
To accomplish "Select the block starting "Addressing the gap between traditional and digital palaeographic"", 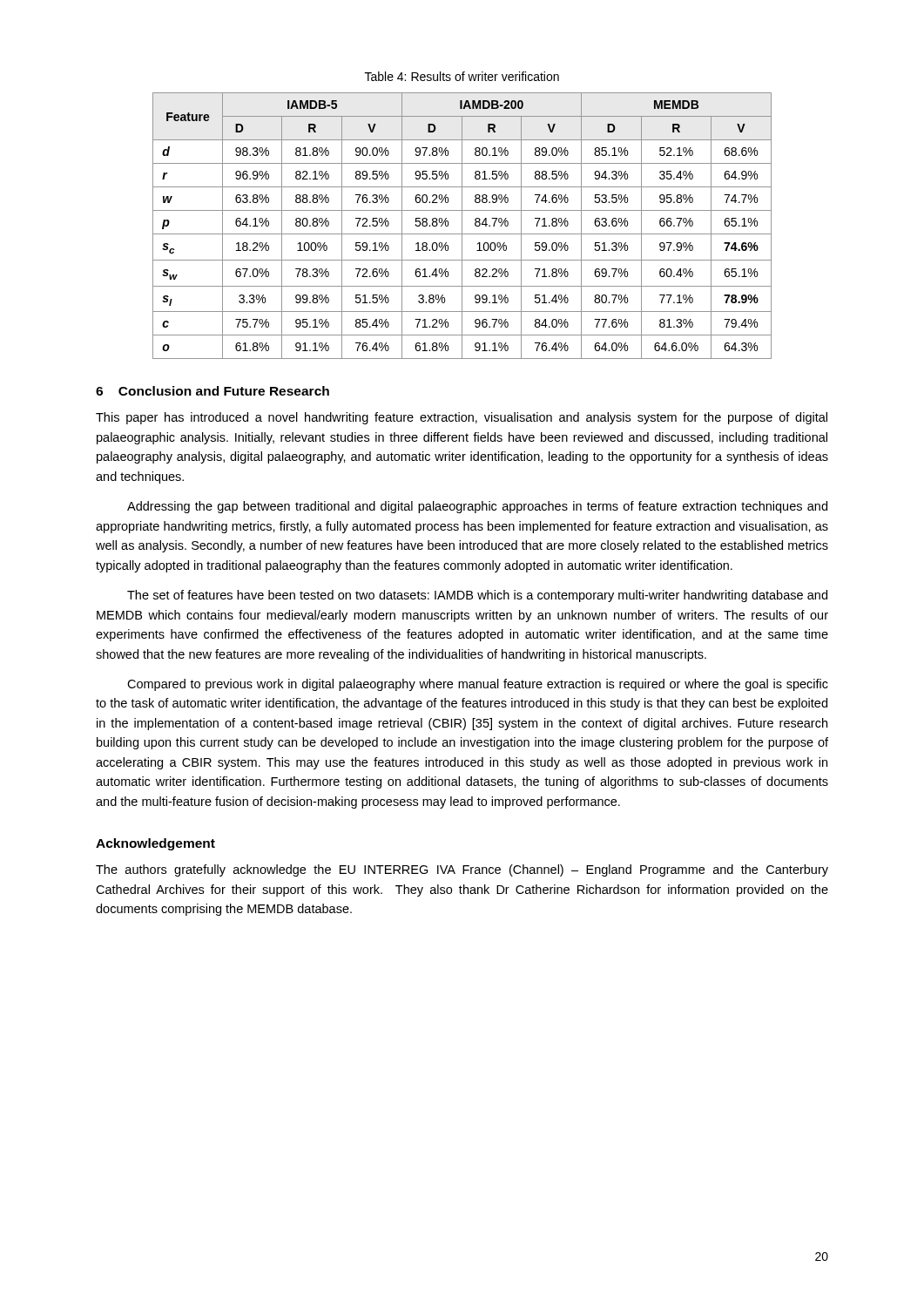I will point(462,536).
